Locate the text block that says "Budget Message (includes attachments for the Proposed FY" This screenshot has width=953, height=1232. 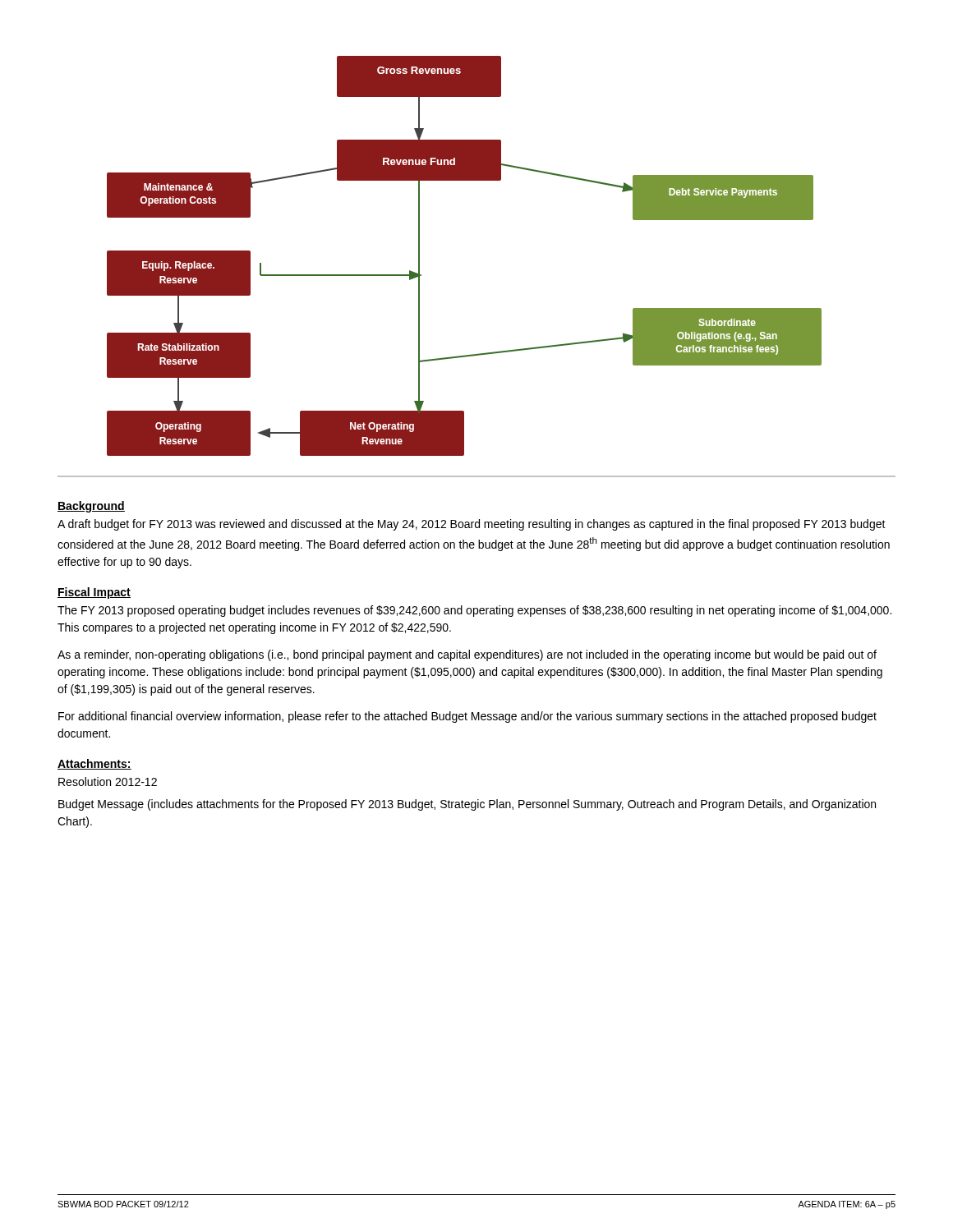(x=467, y=812)
